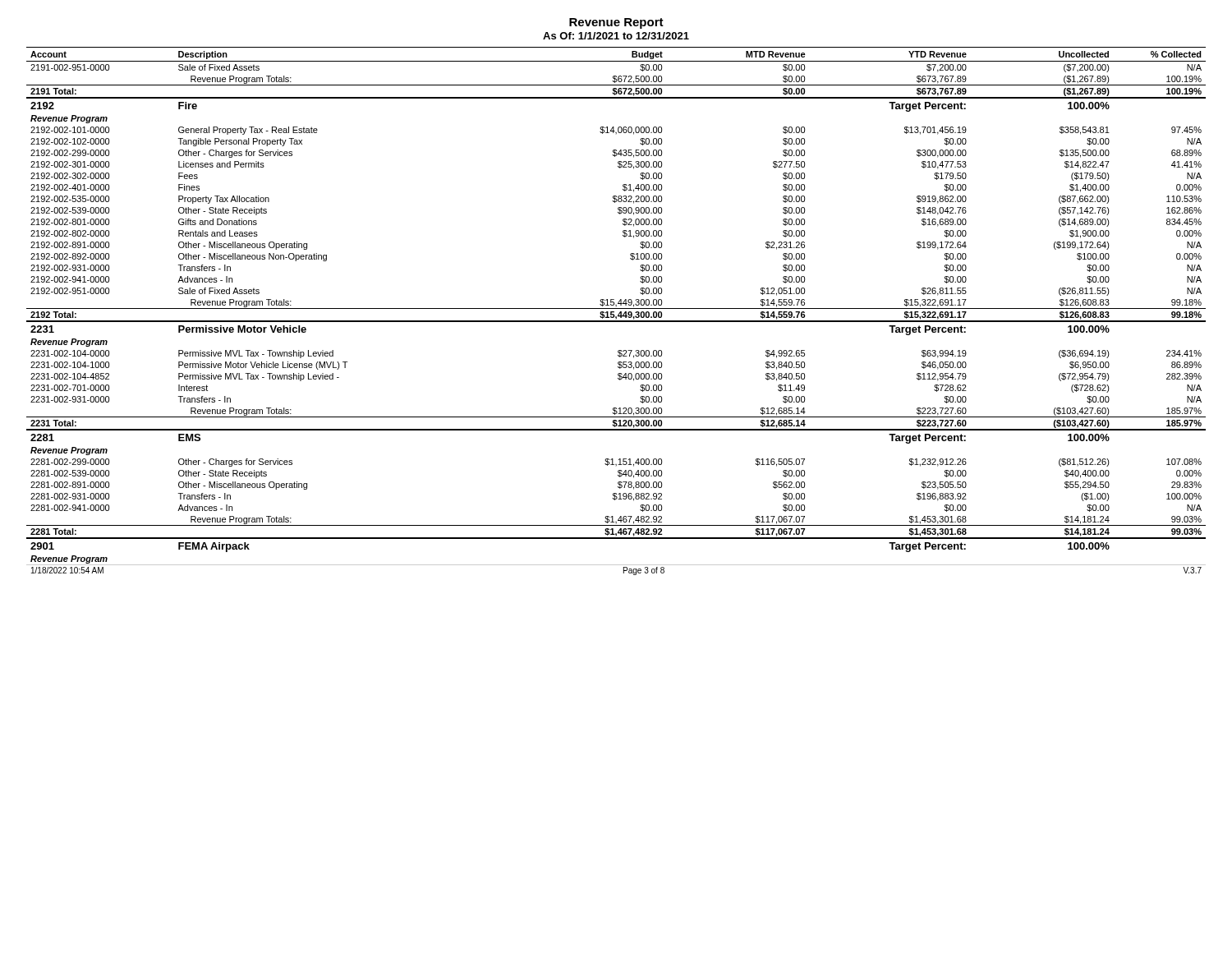1232x953 pixels.
Task: Select the table that reads "% Collected"
Action: (x=616, y=311)
